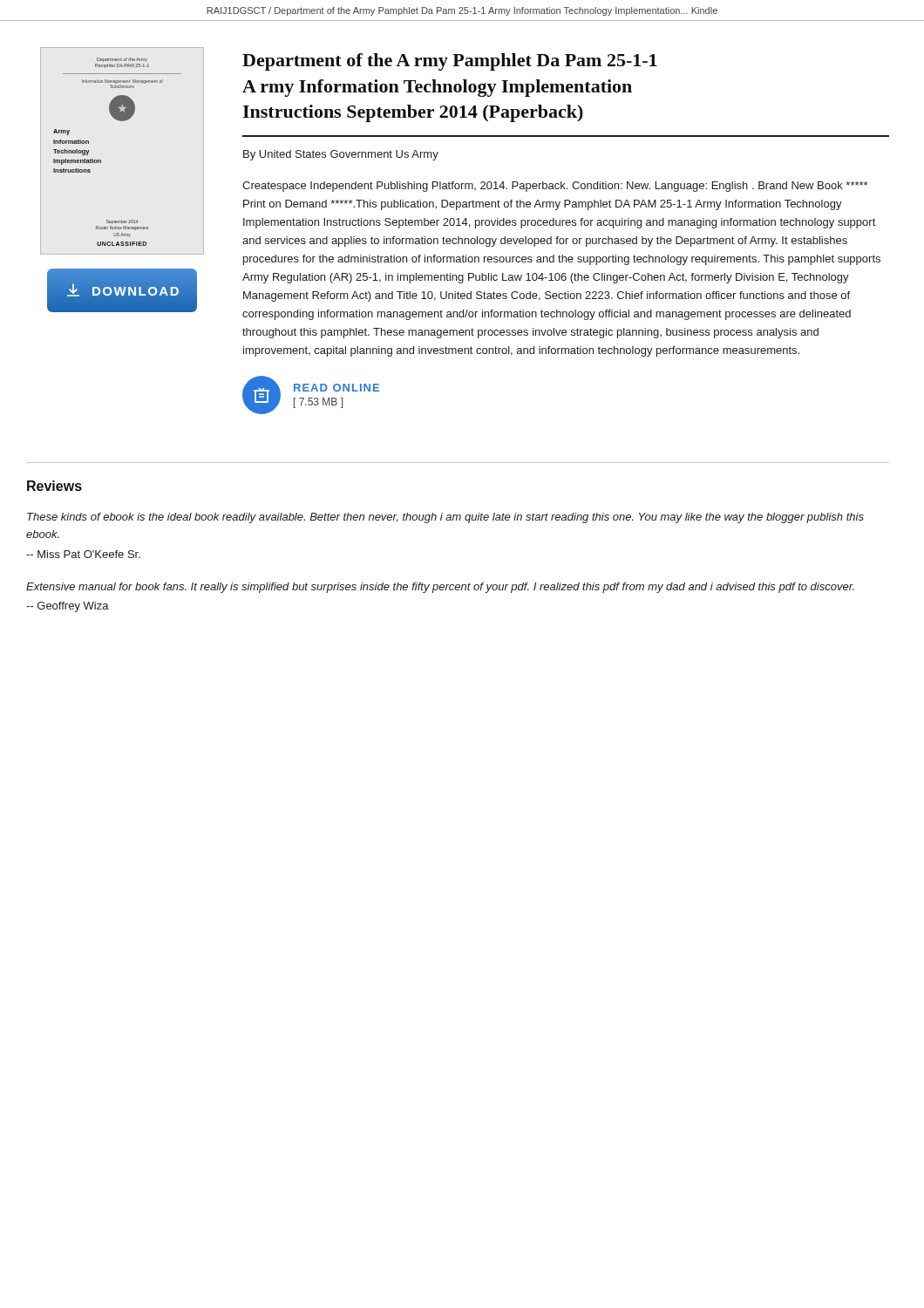The image size is (924, 1308).
Task: Select the passage starting "Createspace Independent Publishing Platform,"
Action: pos(562,268)
